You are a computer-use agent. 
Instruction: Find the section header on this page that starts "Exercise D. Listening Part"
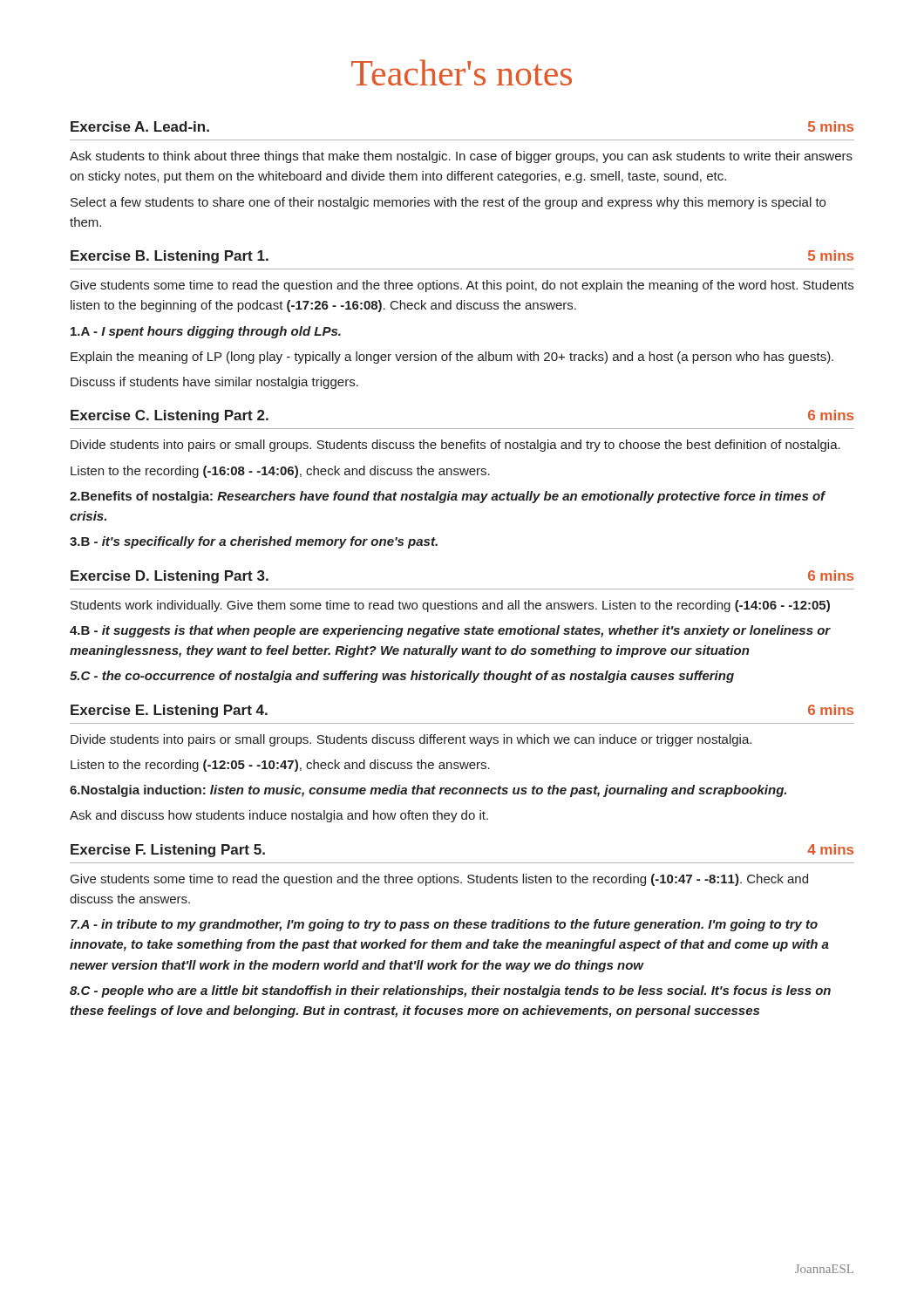pyautogui.click(x=462, y=578)
